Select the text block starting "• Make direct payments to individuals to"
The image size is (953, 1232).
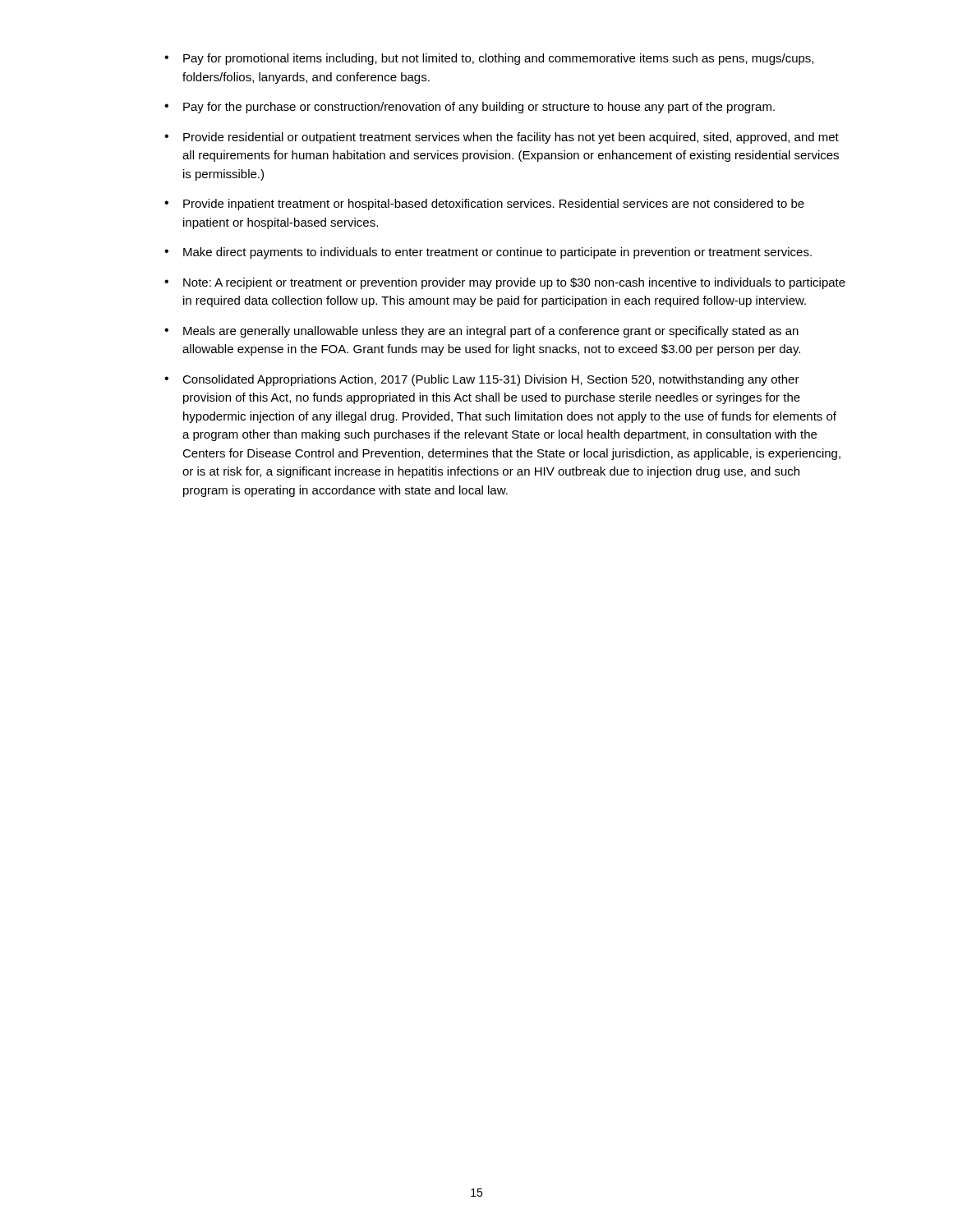click(505, 252)
